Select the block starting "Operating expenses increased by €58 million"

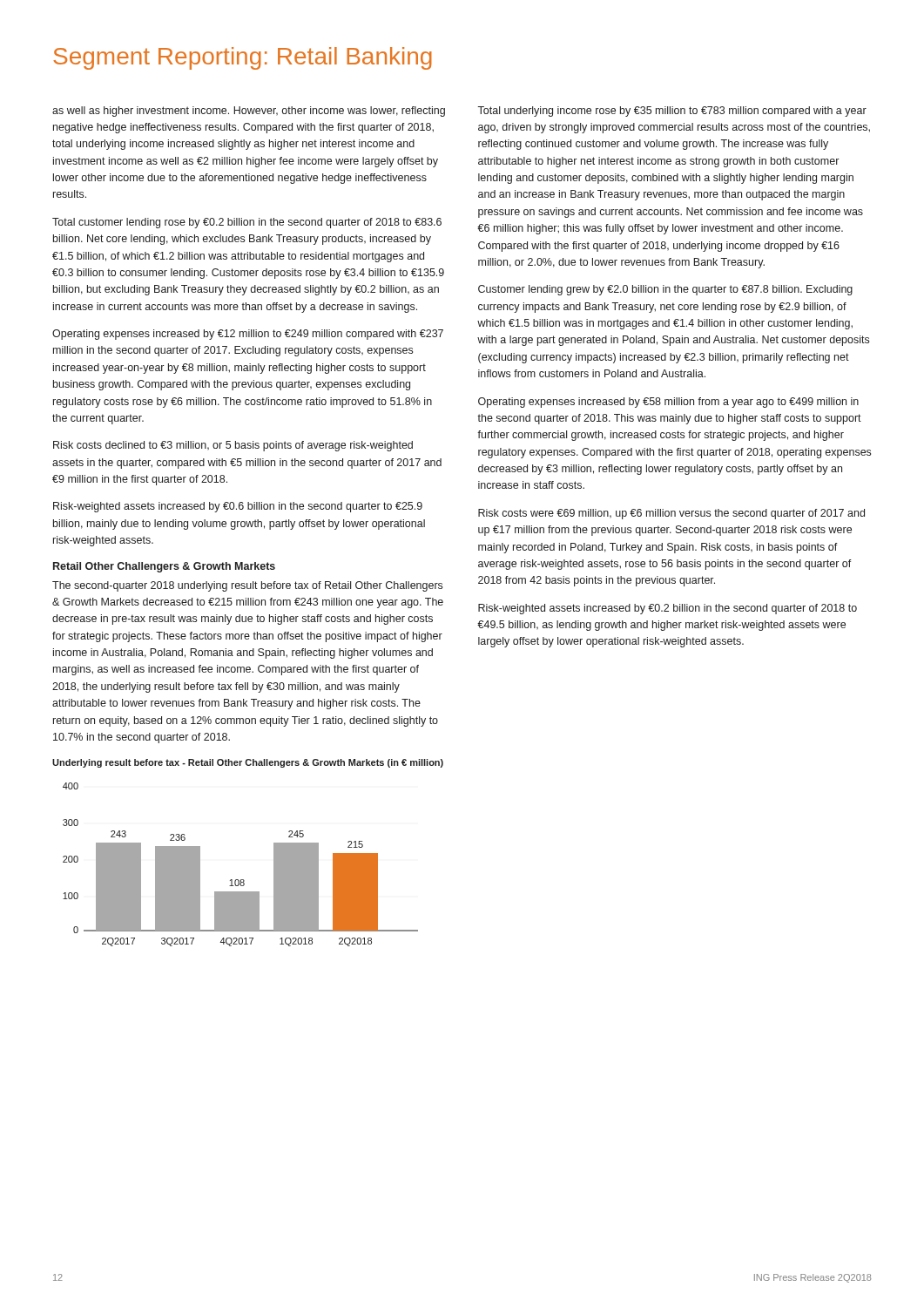(x=675, y=444)
